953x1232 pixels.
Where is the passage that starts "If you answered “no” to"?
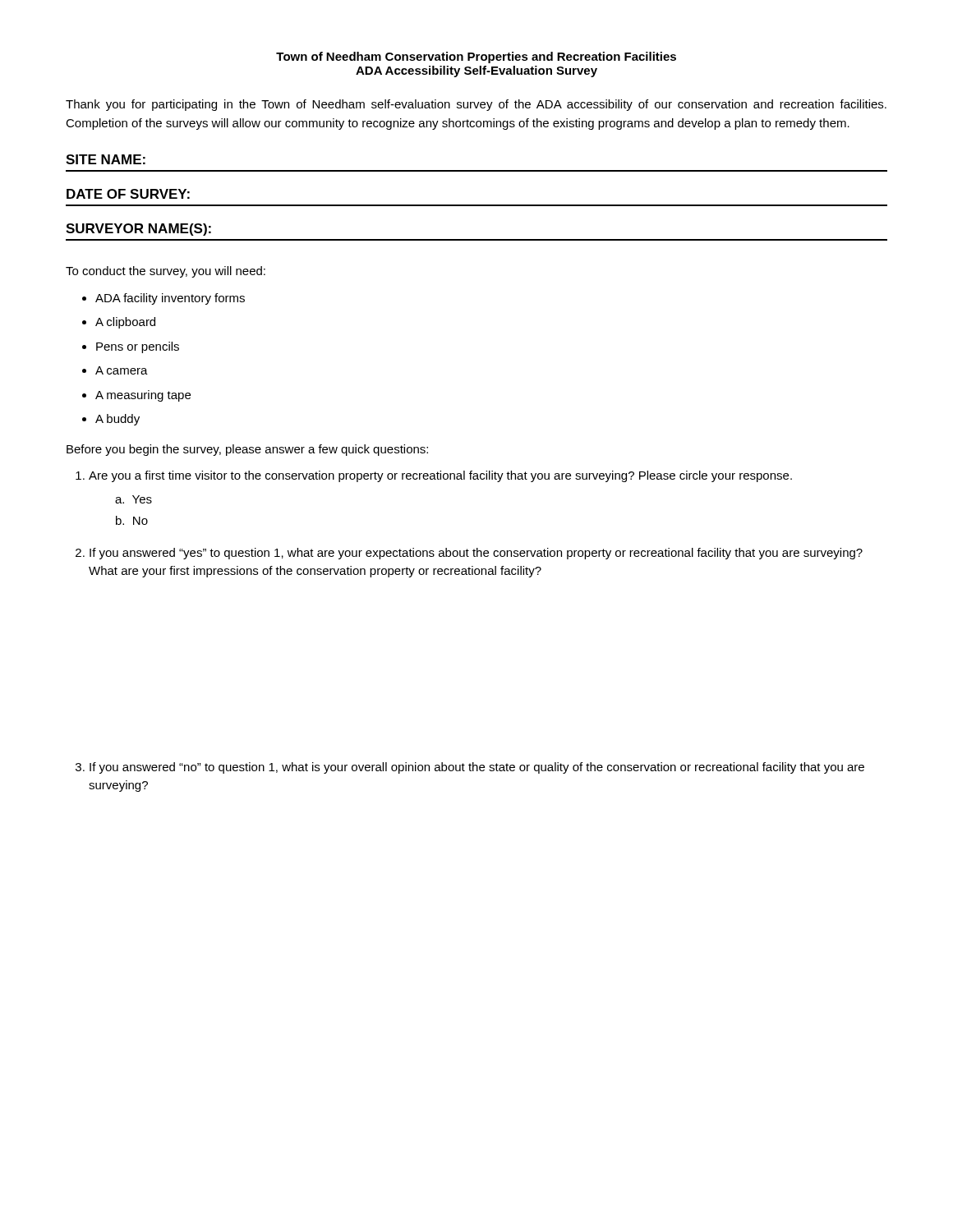tap(477, 776)
